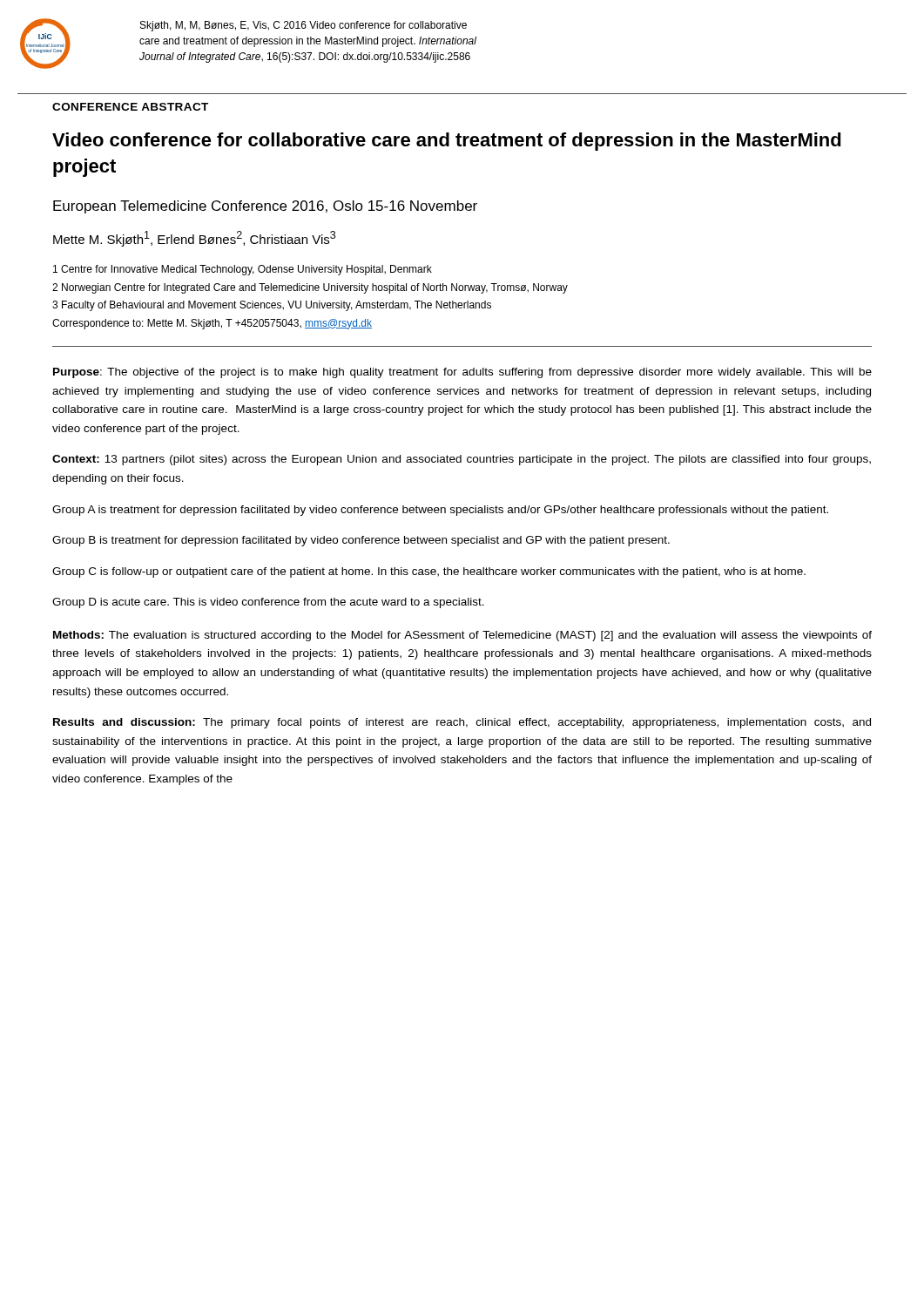Locate the text block with the text "Methods: The evaluation is structured"
The image size is (924, 1307).
coord(462,663)
